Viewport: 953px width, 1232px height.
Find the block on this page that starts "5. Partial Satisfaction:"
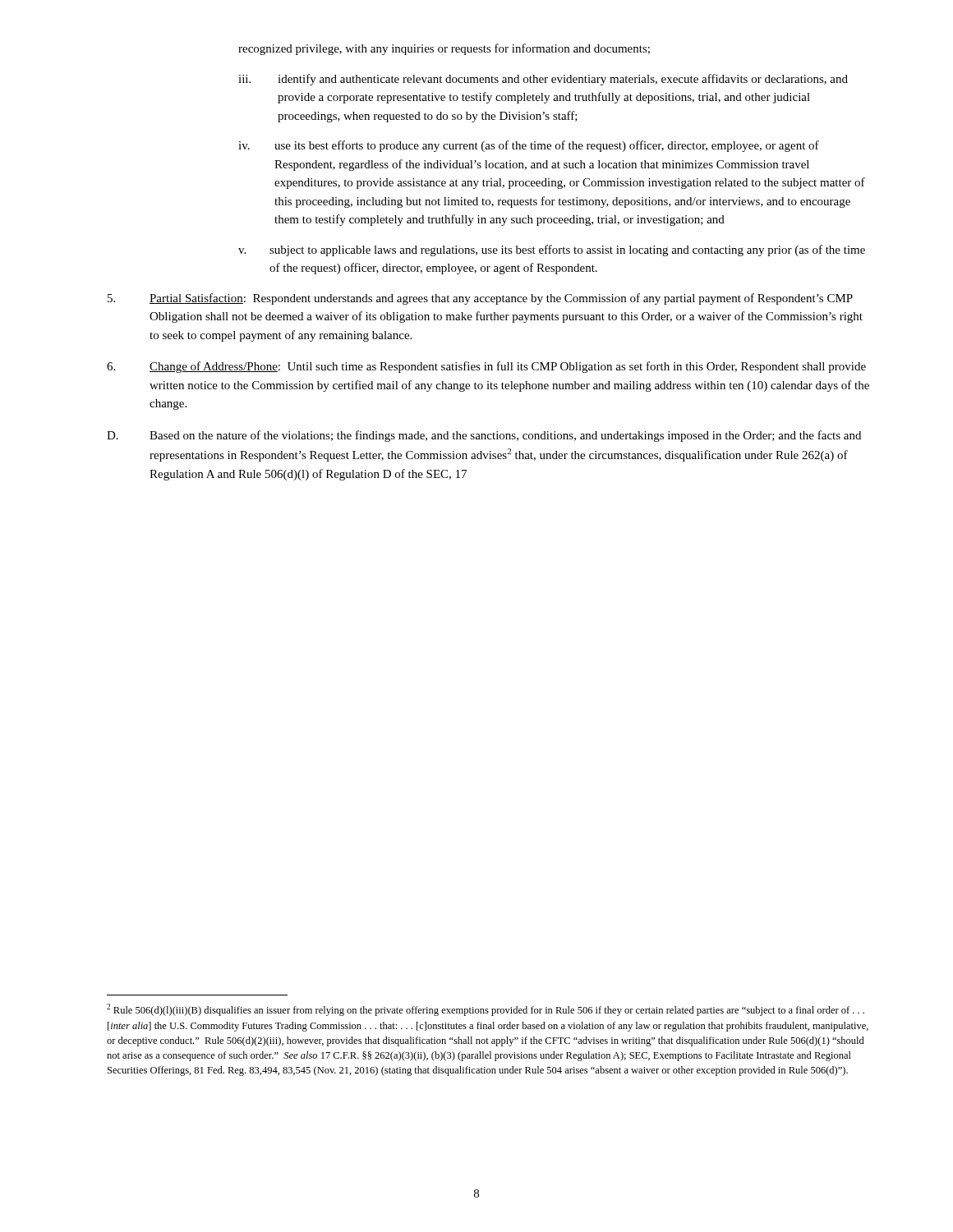[489, 316]
